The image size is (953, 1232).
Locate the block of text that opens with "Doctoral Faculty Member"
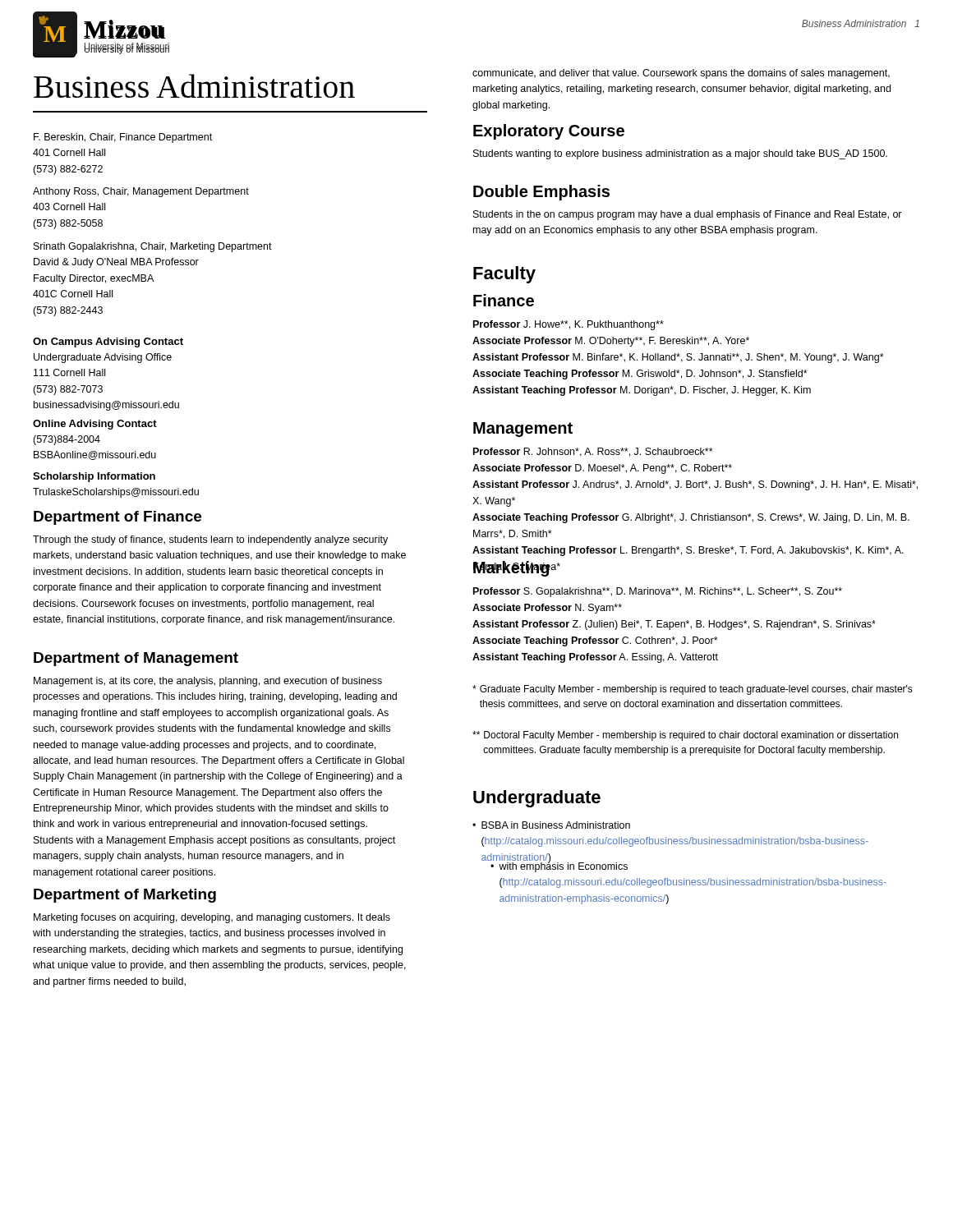[696, 743]
